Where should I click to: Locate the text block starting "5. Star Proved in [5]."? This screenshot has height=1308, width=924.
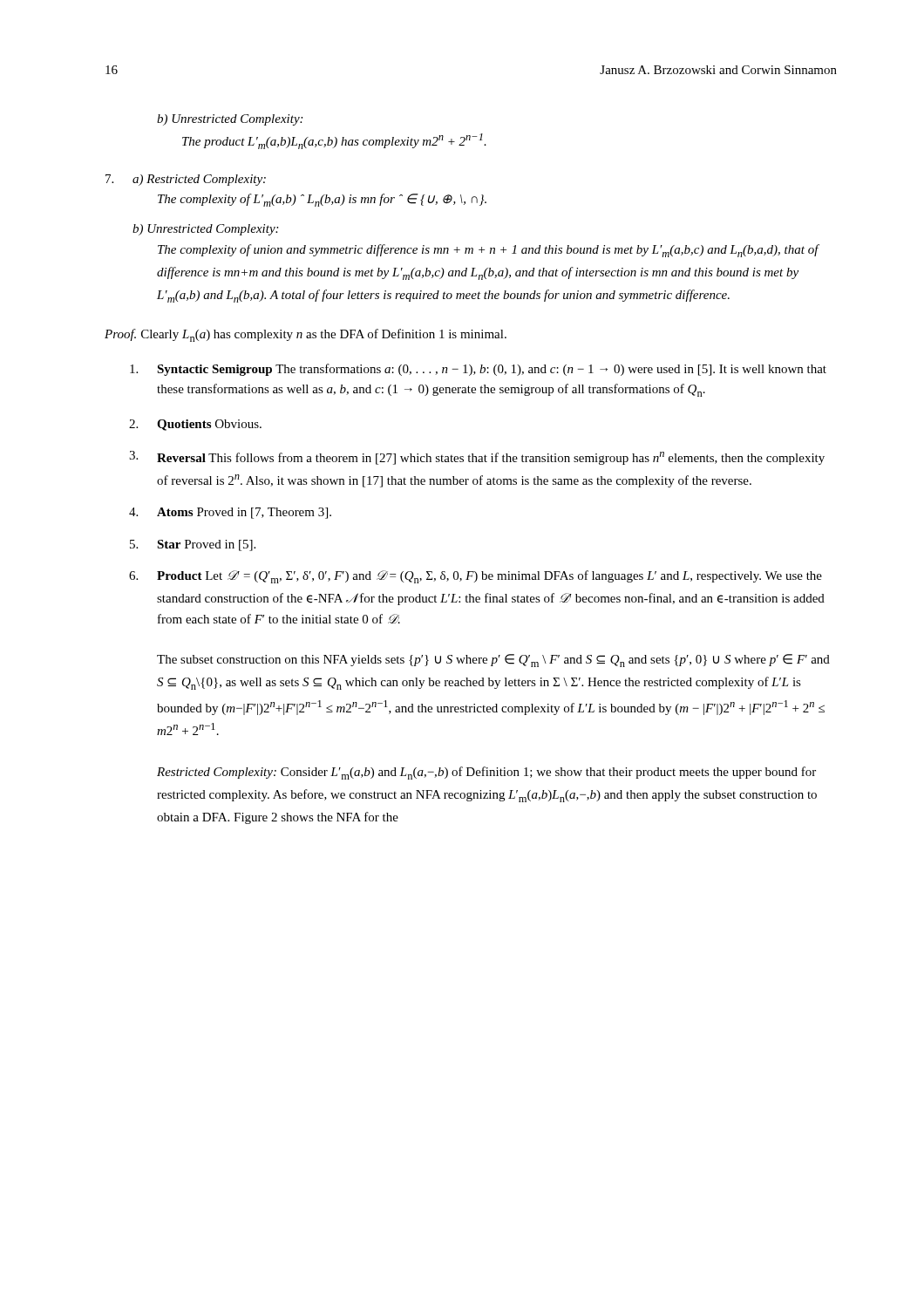193,545
